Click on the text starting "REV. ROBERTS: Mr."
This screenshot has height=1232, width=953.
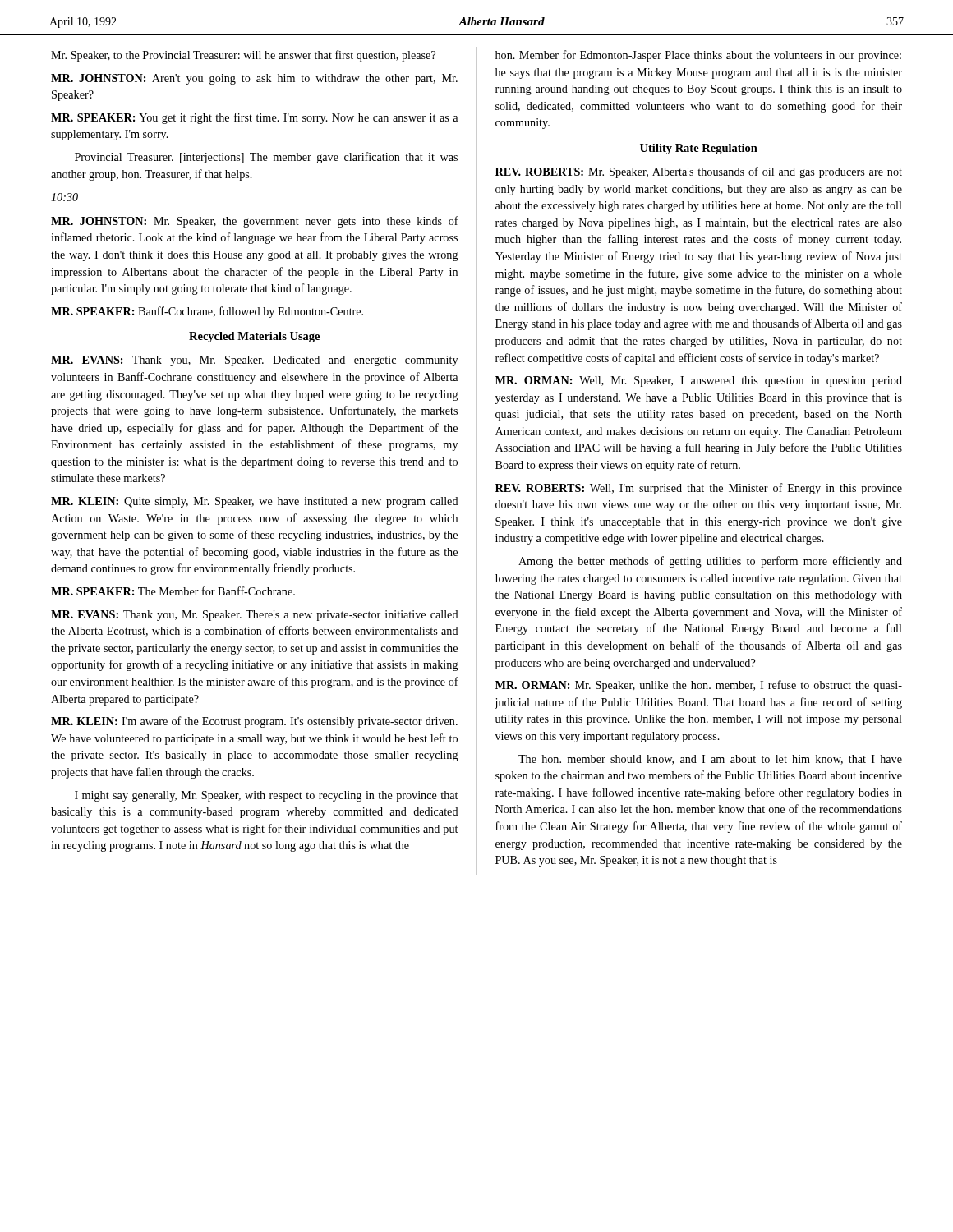click(699, 265)
